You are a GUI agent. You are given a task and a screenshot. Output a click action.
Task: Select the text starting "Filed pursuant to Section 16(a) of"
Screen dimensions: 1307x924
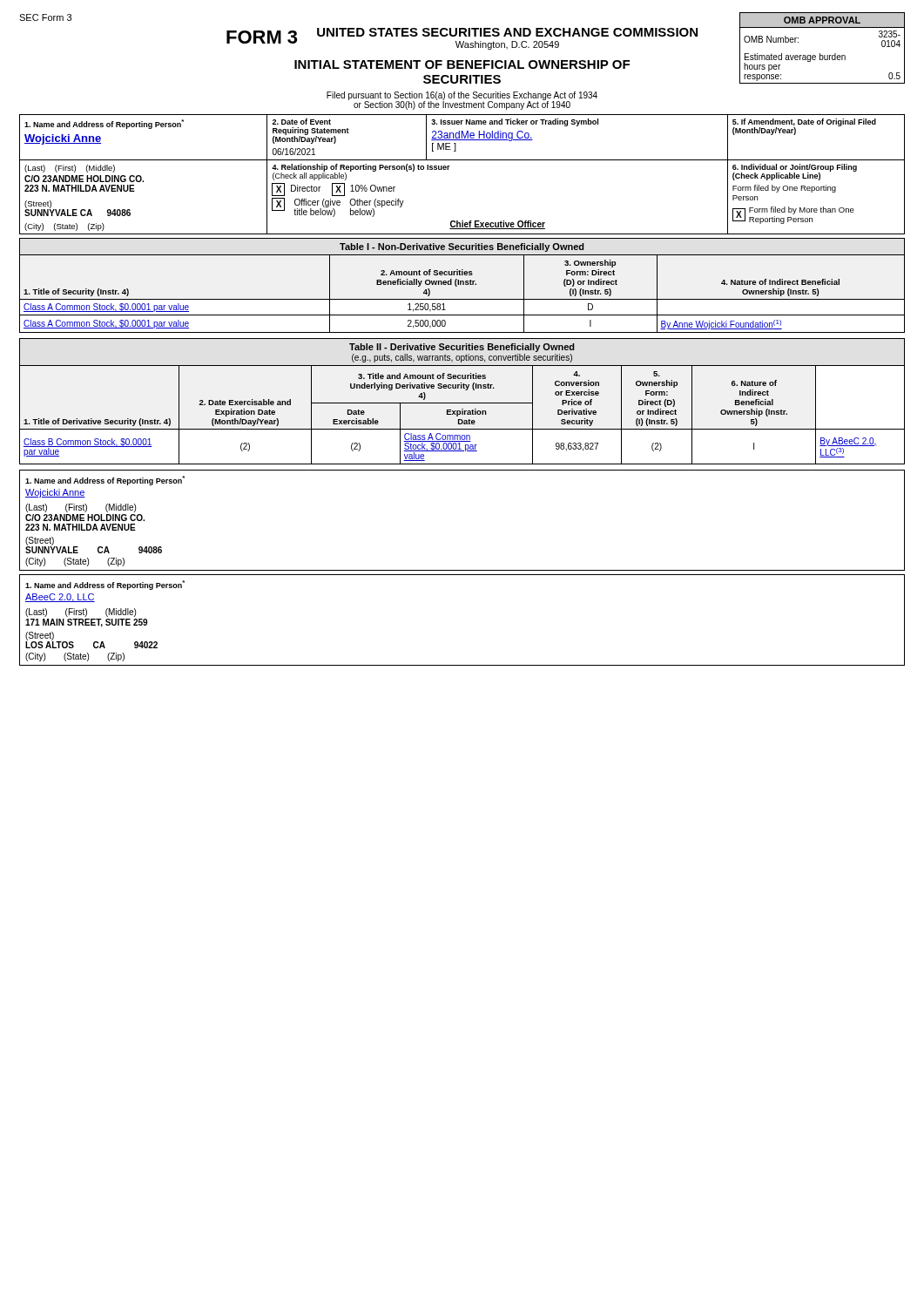[x=462, y=100]
